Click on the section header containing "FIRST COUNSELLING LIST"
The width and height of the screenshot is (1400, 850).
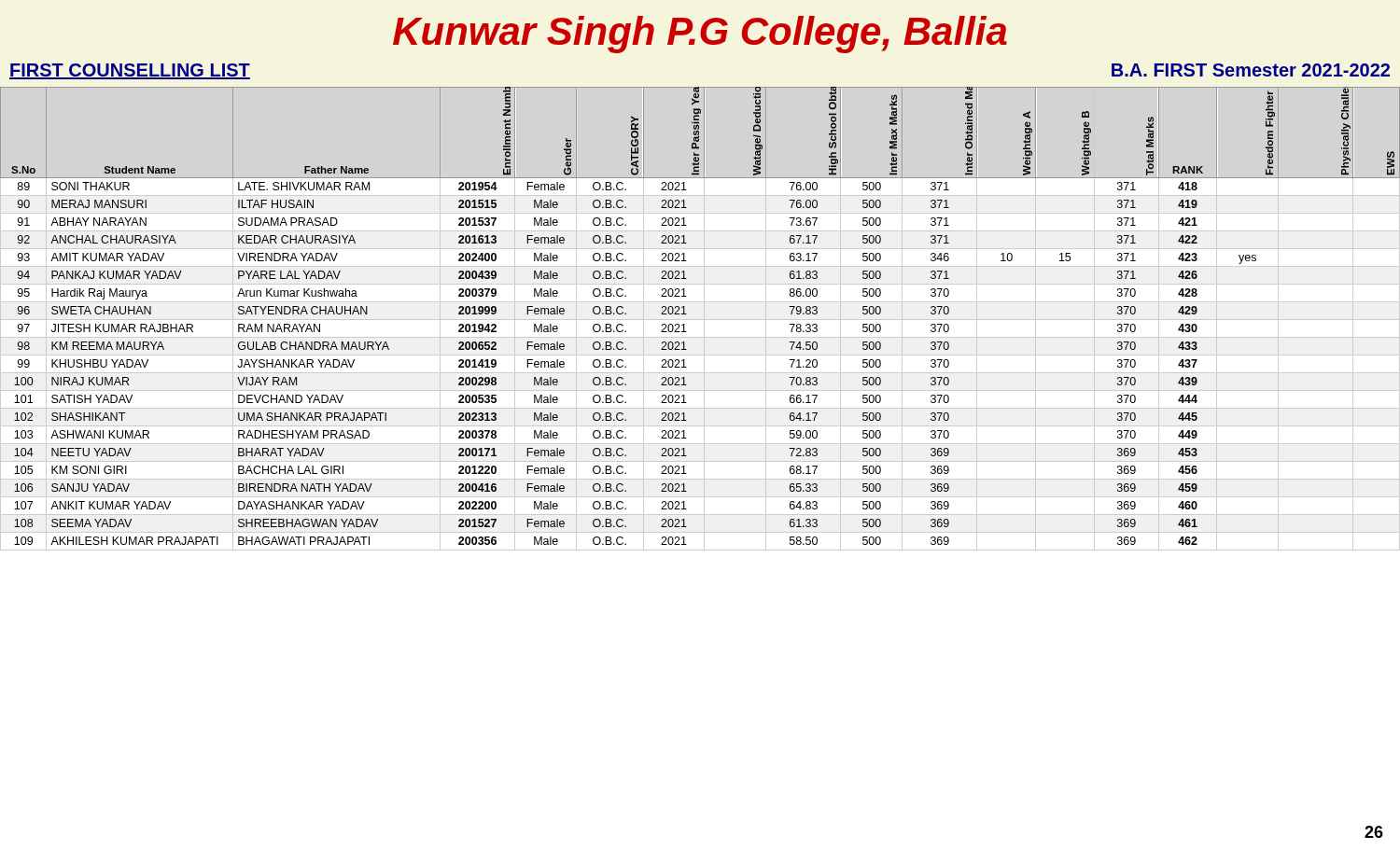coord(130,70)
